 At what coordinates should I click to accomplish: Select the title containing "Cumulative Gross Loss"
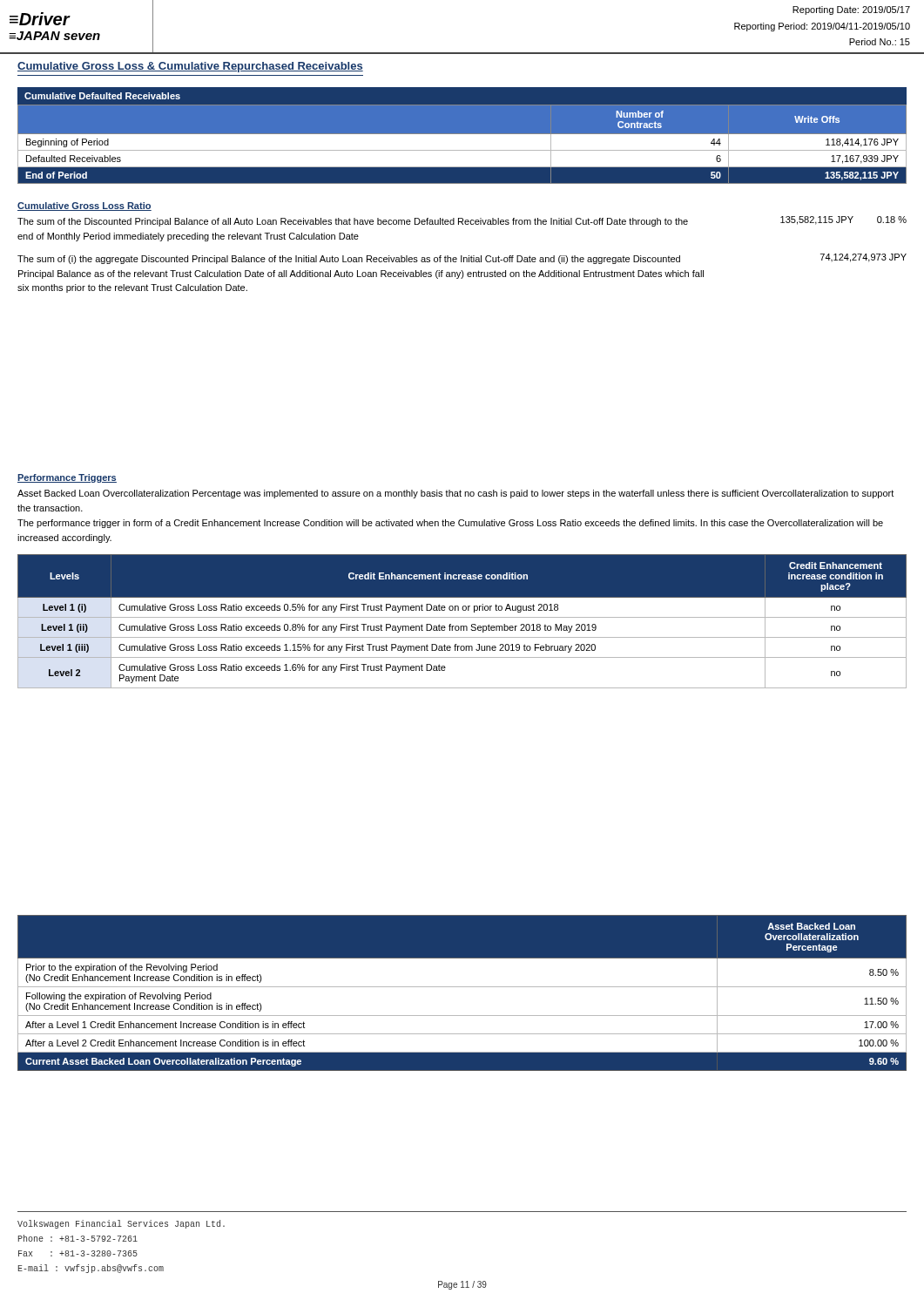pyautogui.click(x=190, y=66)
